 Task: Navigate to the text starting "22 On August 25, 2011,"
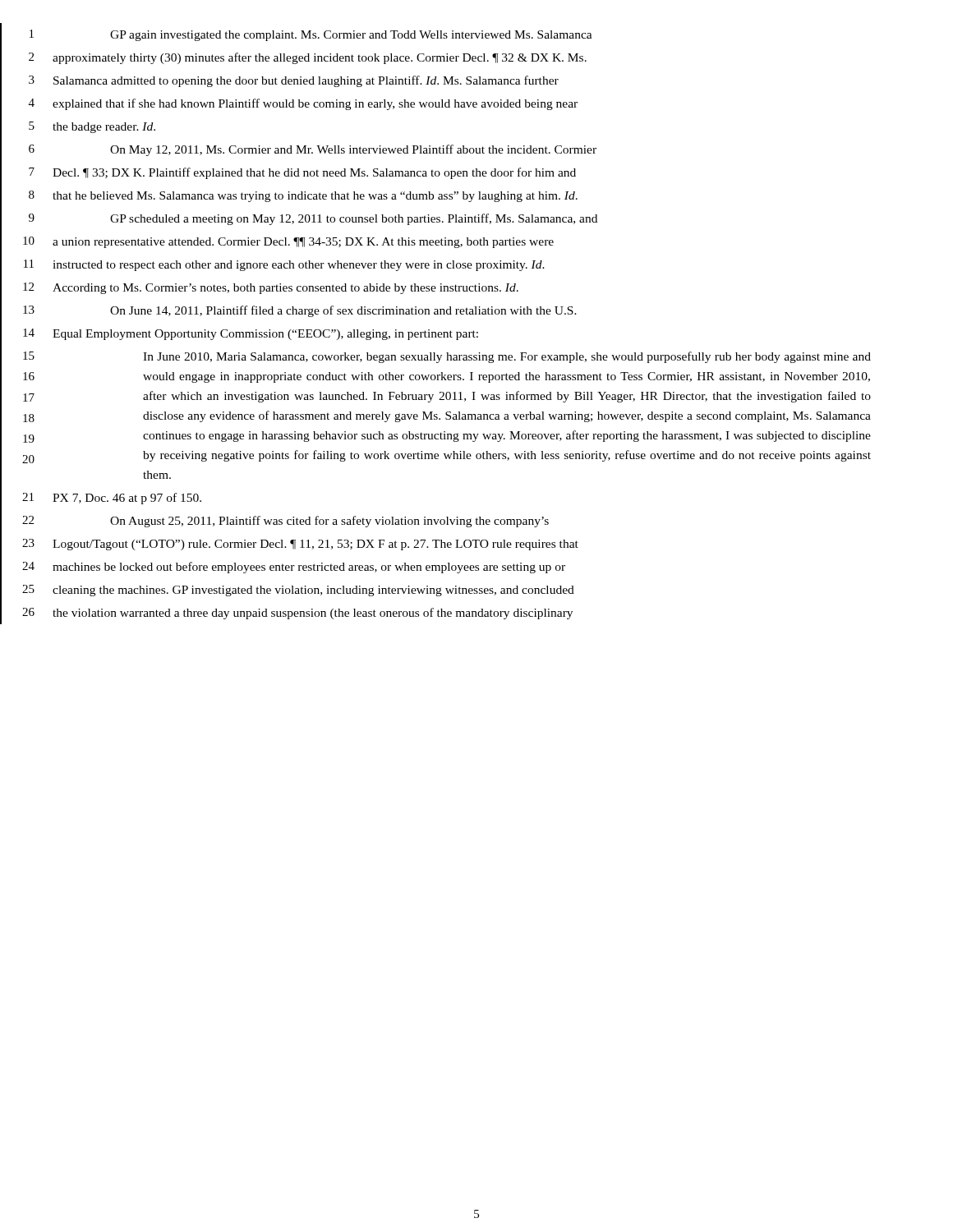pyautogui.click(x=477, y=521)
